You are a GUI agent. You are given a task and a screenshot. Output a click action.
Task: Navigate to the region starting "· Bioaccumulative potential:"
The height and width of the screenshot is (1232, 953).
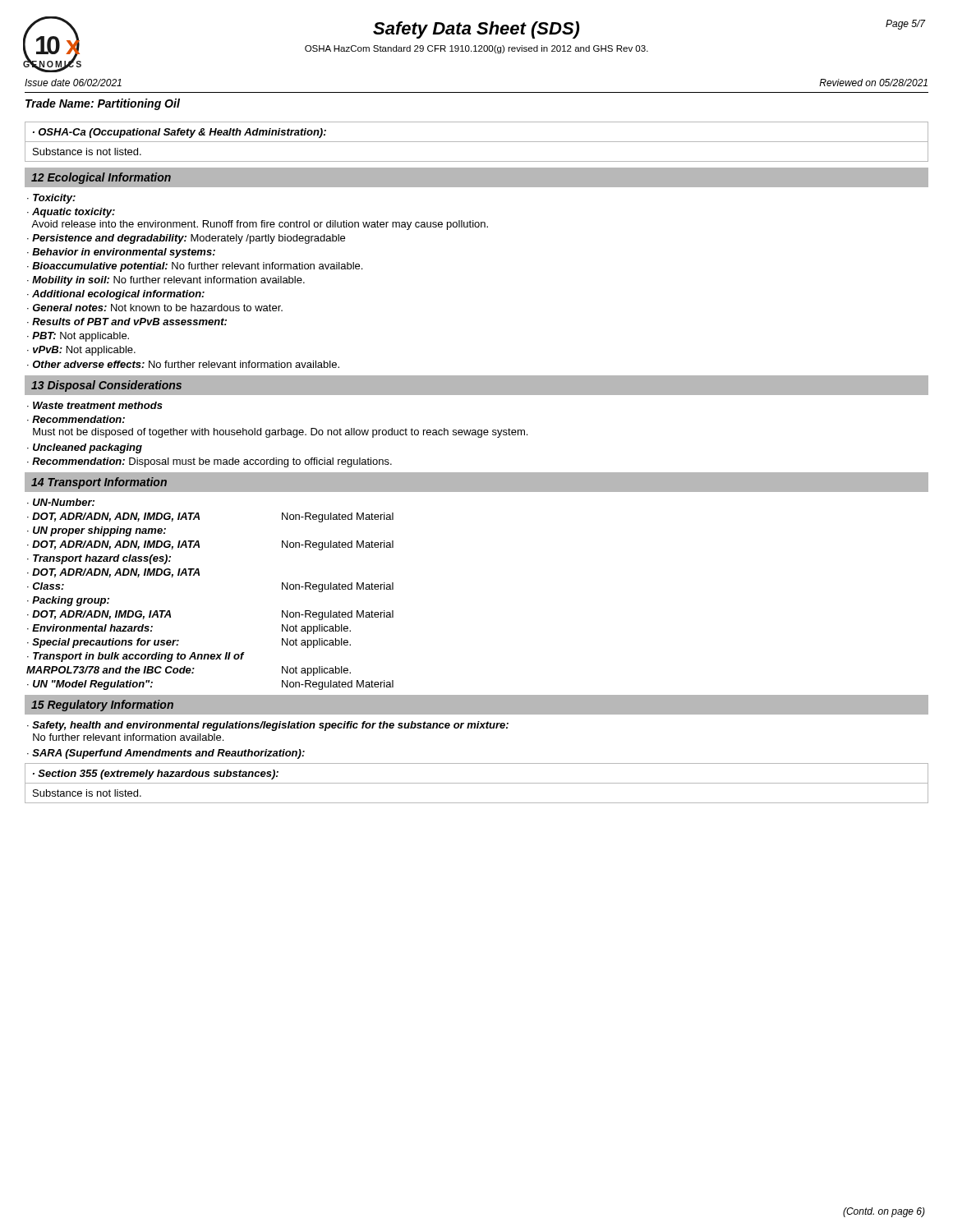pos(195,266)
